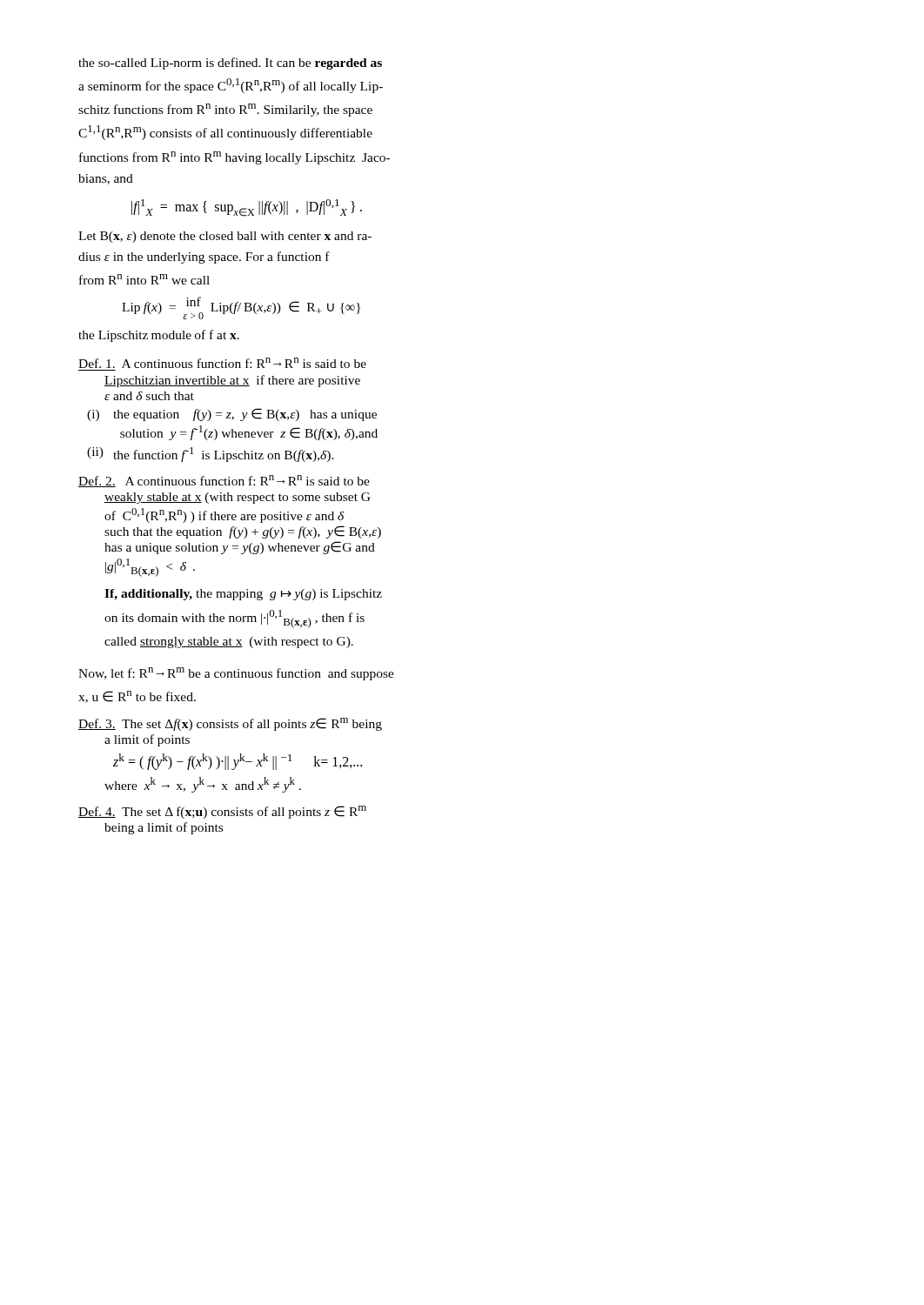Select the text block containing "Let B(x, ε) denote the closed ball with"
Viewport: 924px width, 1305px height.
225,258
